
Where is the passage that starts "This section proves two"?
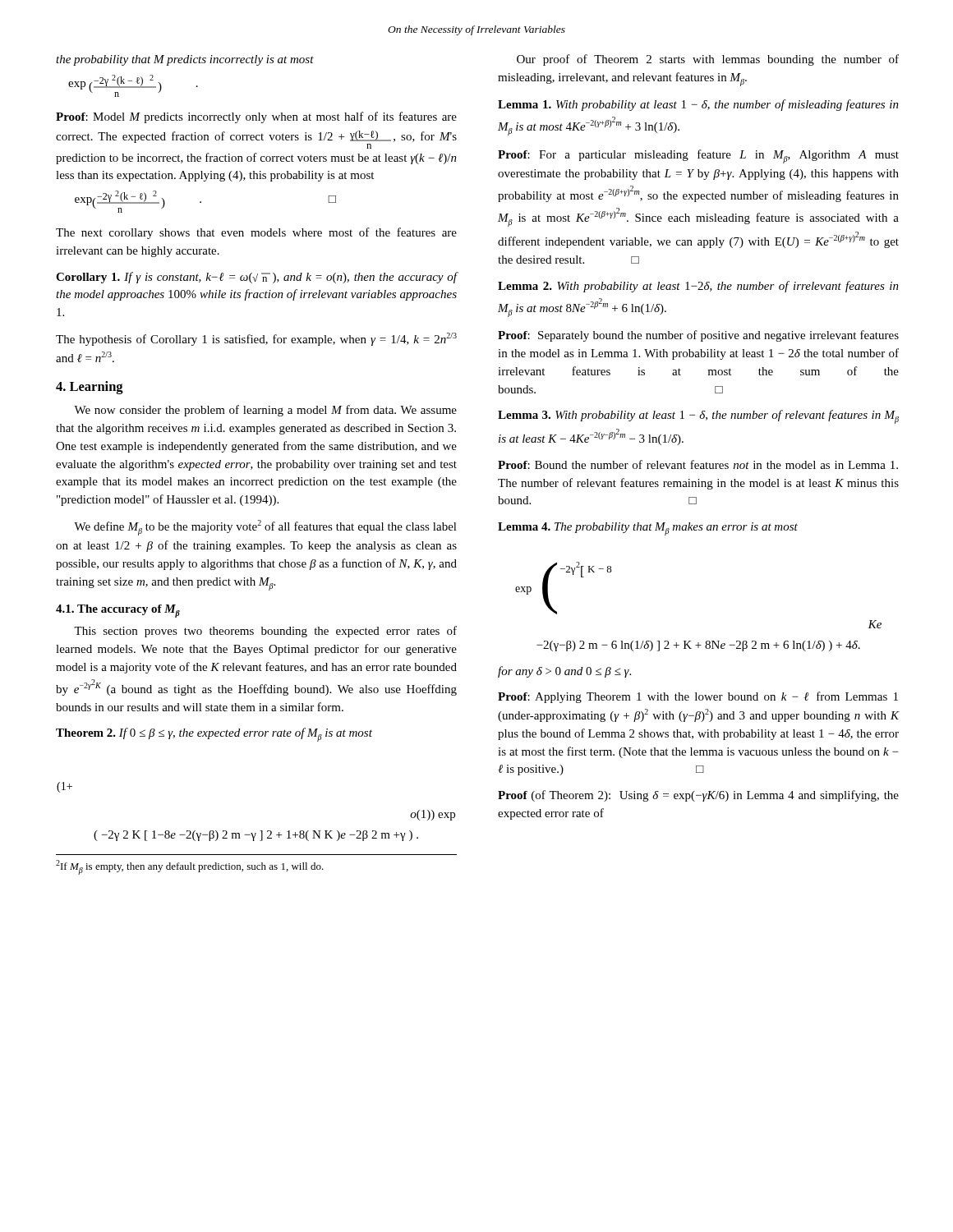[x=256, y=669]
